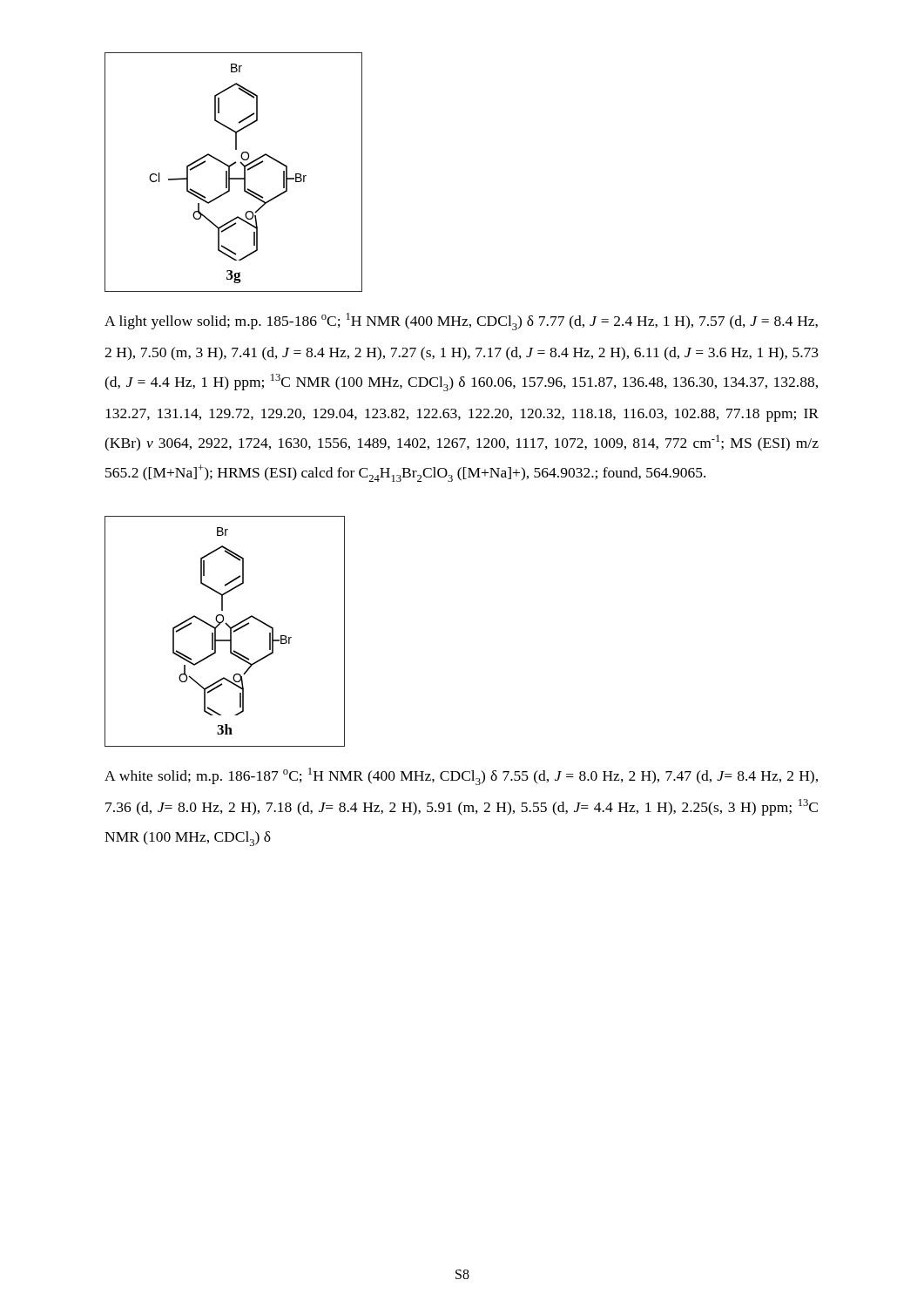
Task: Point to the block beginning "A light yellow solid;"
Action: pos(462,397)
